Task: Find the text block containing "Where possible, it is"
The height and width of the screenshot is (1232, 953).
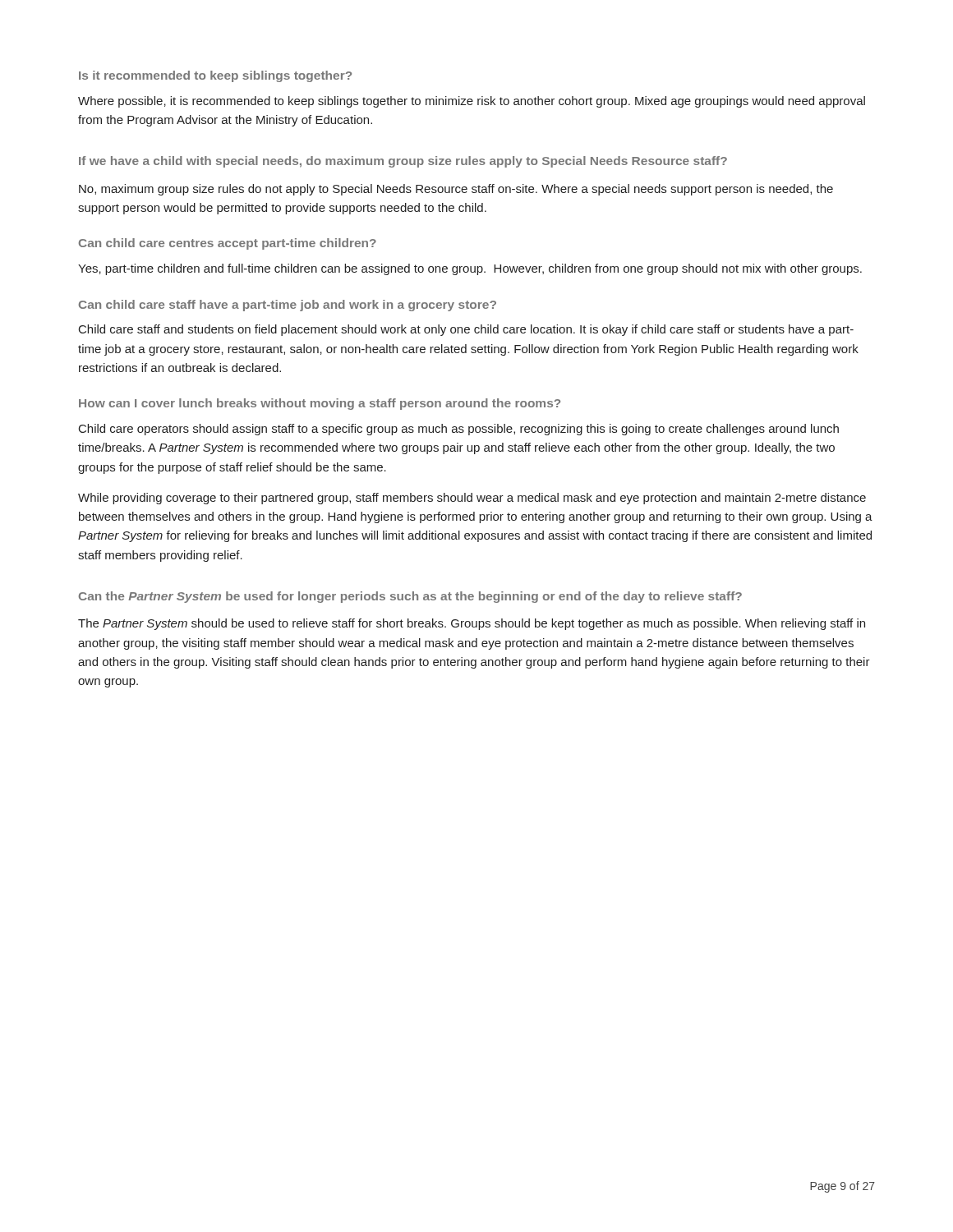Action: [x=472, y=110]
